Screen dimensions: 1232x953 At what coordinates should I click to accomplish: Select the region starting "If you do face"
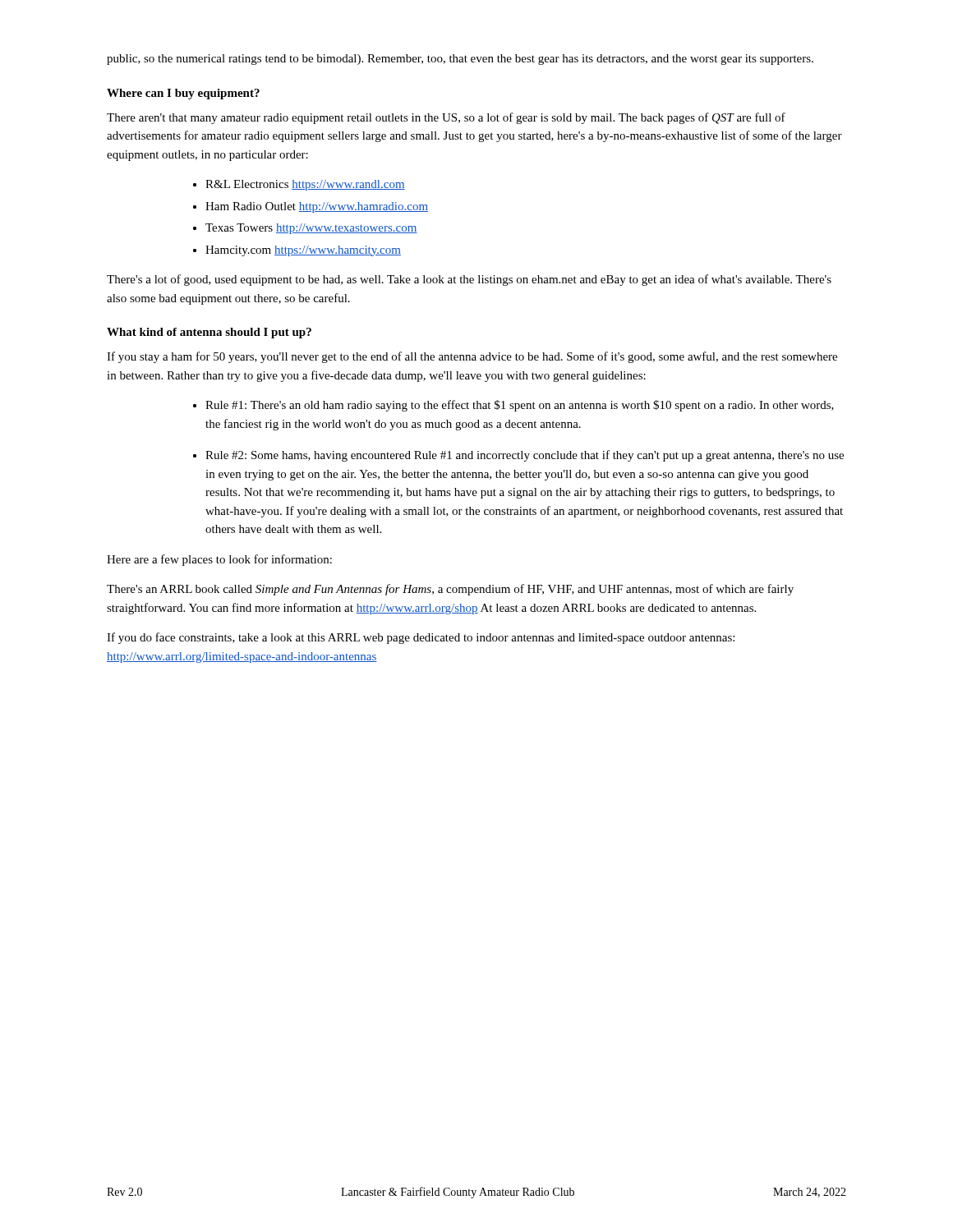click(x=476, y=647)
